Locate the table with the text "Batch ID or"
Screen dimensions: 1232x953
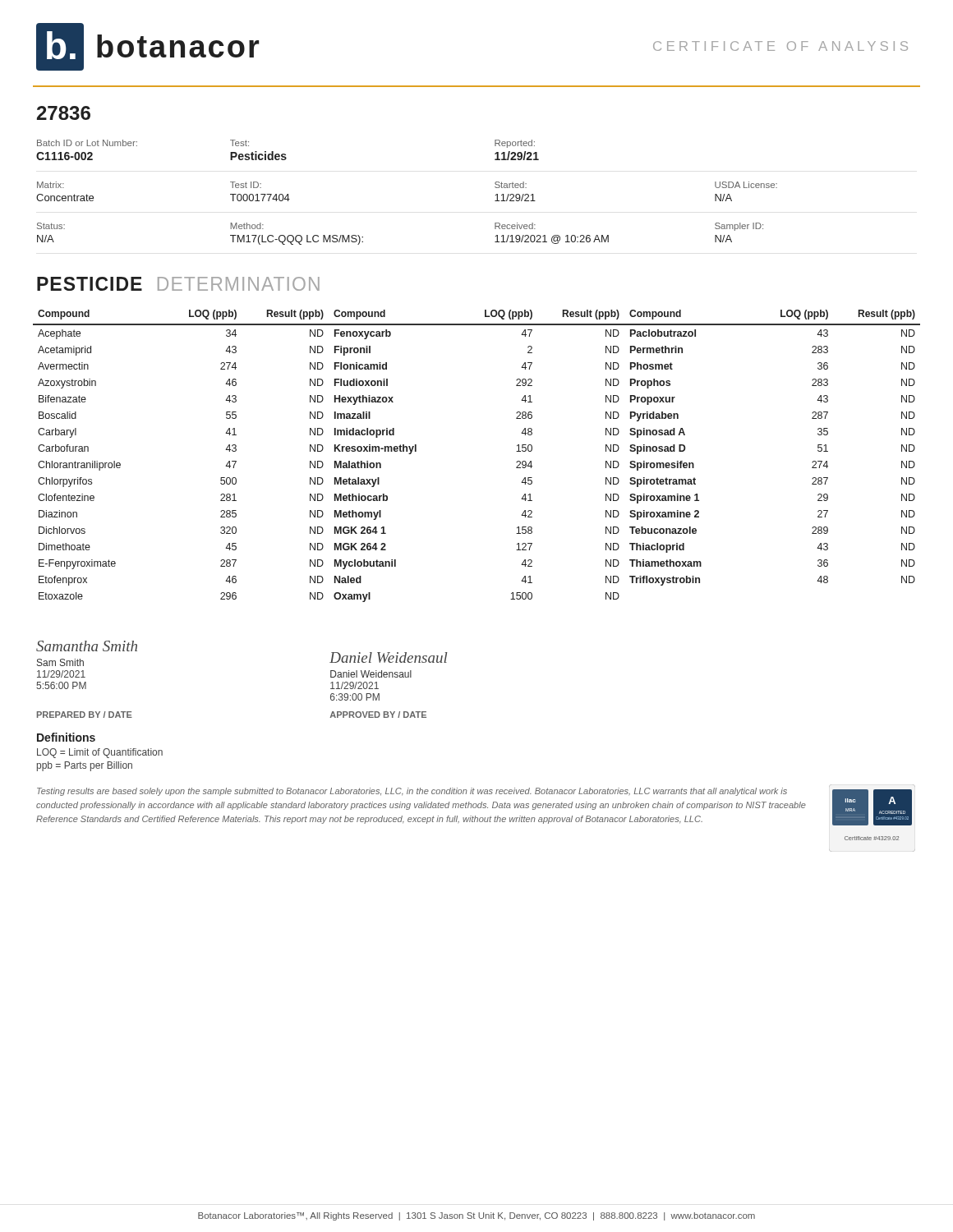click(x=476, y=192)
